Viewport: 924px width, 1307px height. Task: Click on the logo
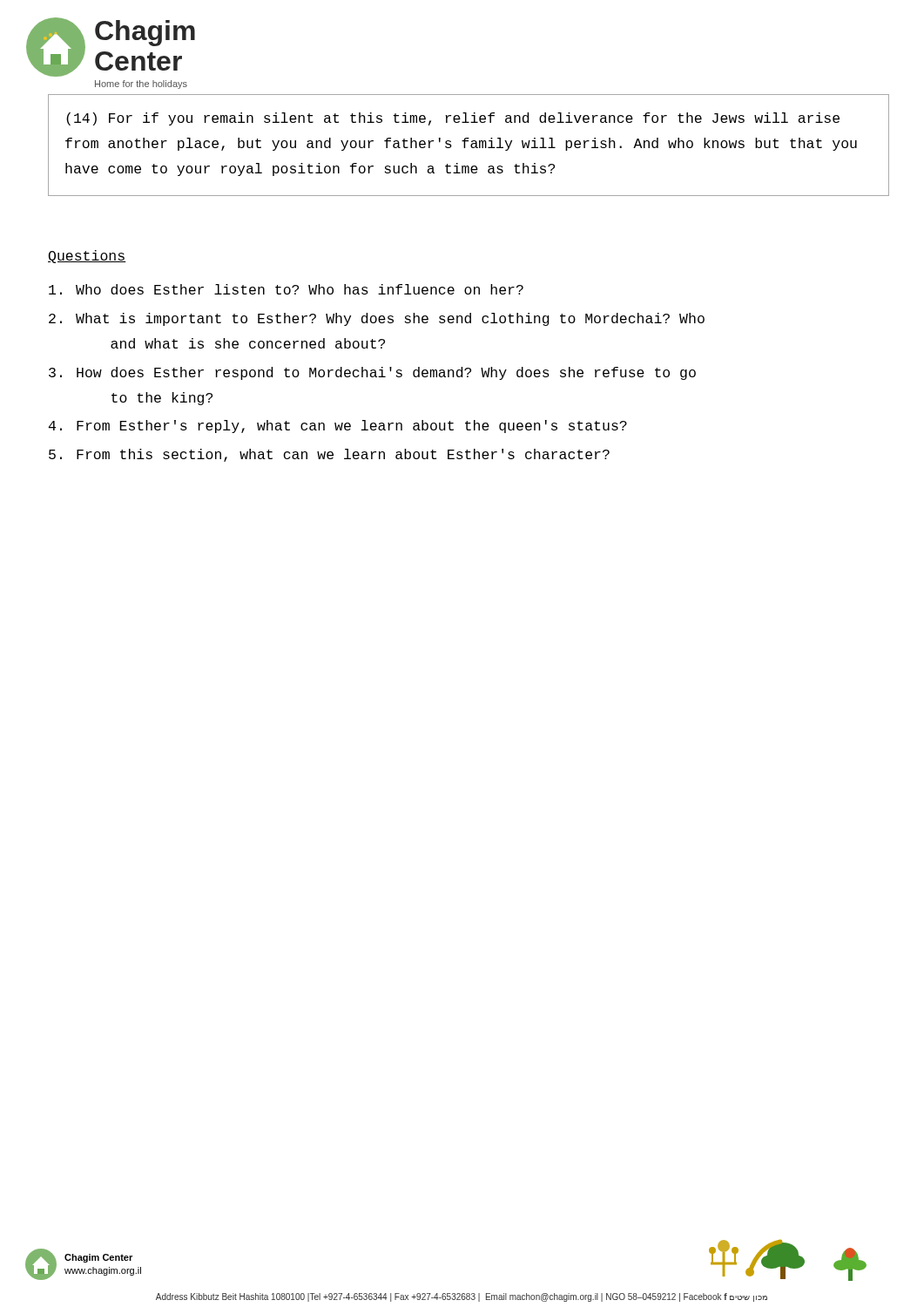click(x=110, y=52)
